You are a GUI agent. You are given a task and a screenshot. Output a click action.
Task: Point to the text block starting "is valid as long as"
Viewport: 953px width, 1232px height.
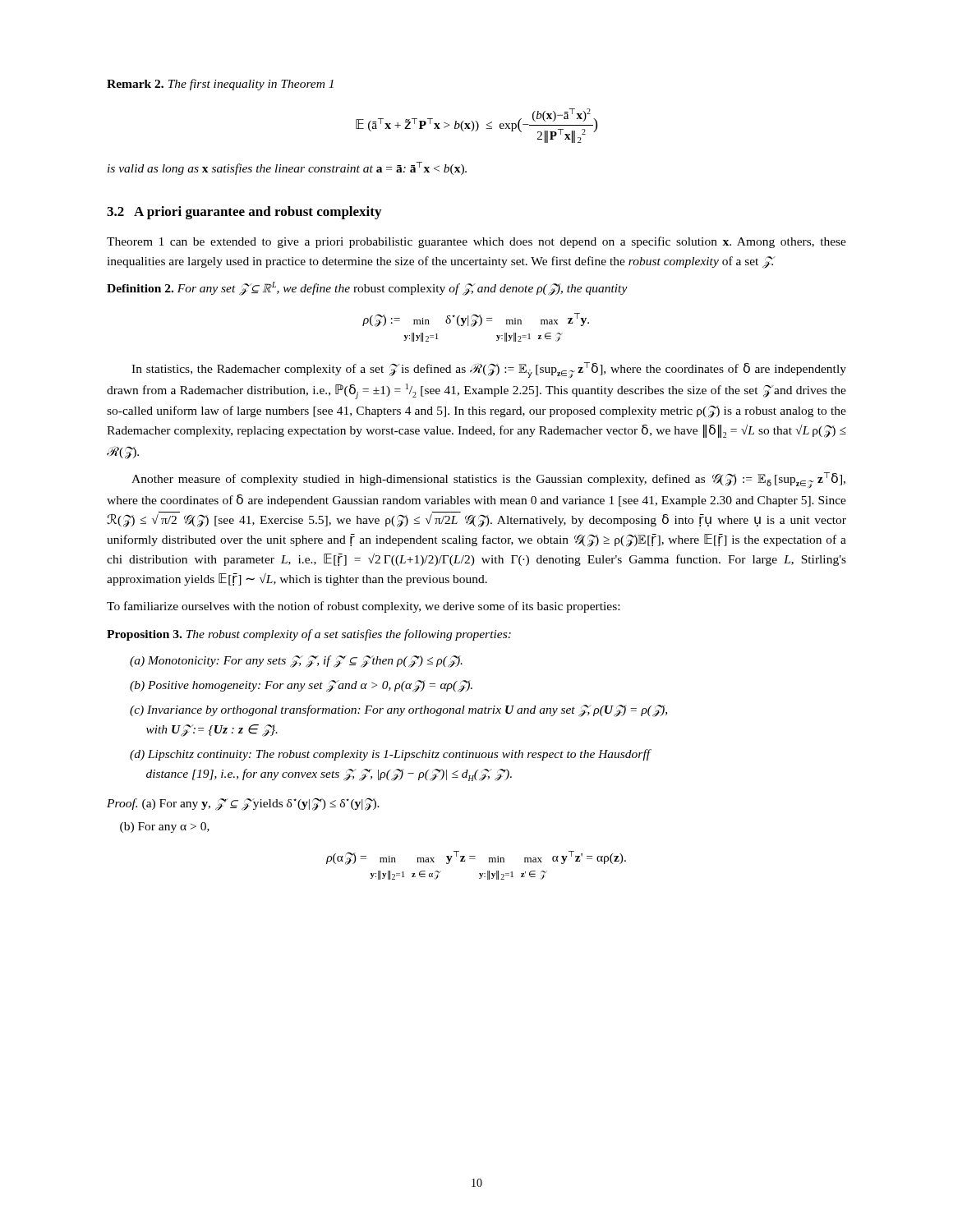click(x=287, y=168)
